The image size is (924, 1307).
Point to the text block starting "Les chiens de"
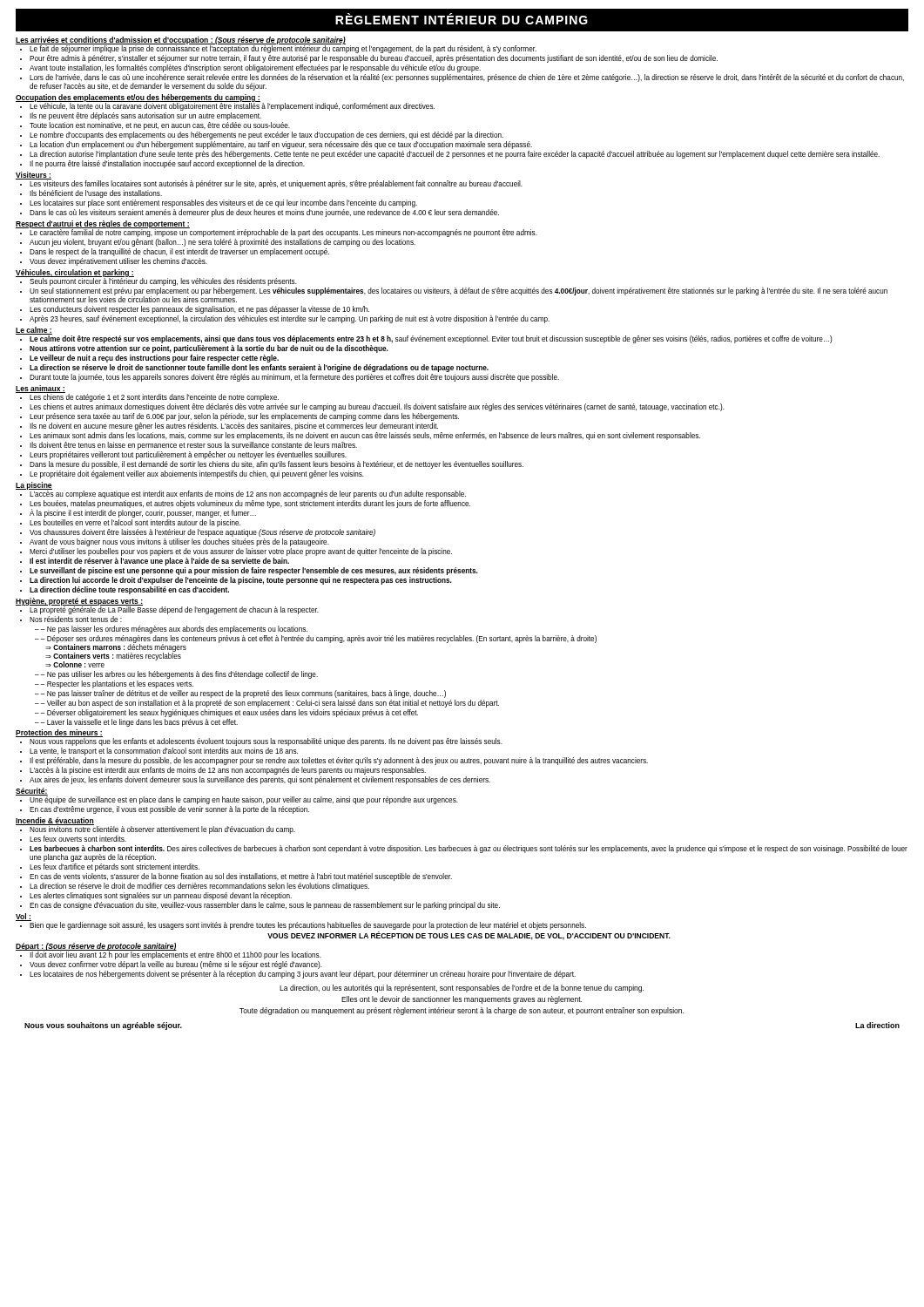[154, 398]
